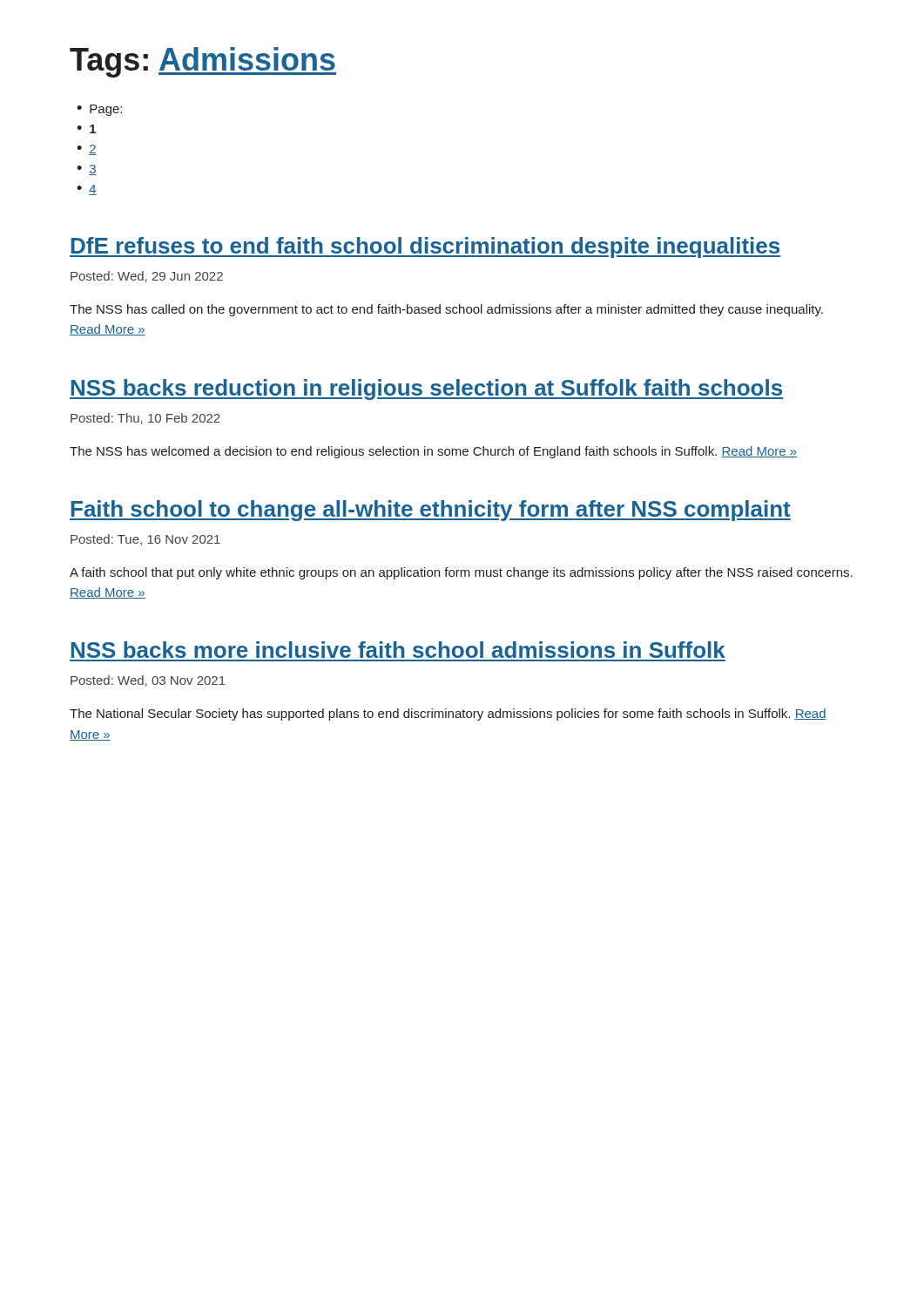Find the element starting "Faith school to change all-white"
This screenshot has height=1307, width=924.
point(462,509)
